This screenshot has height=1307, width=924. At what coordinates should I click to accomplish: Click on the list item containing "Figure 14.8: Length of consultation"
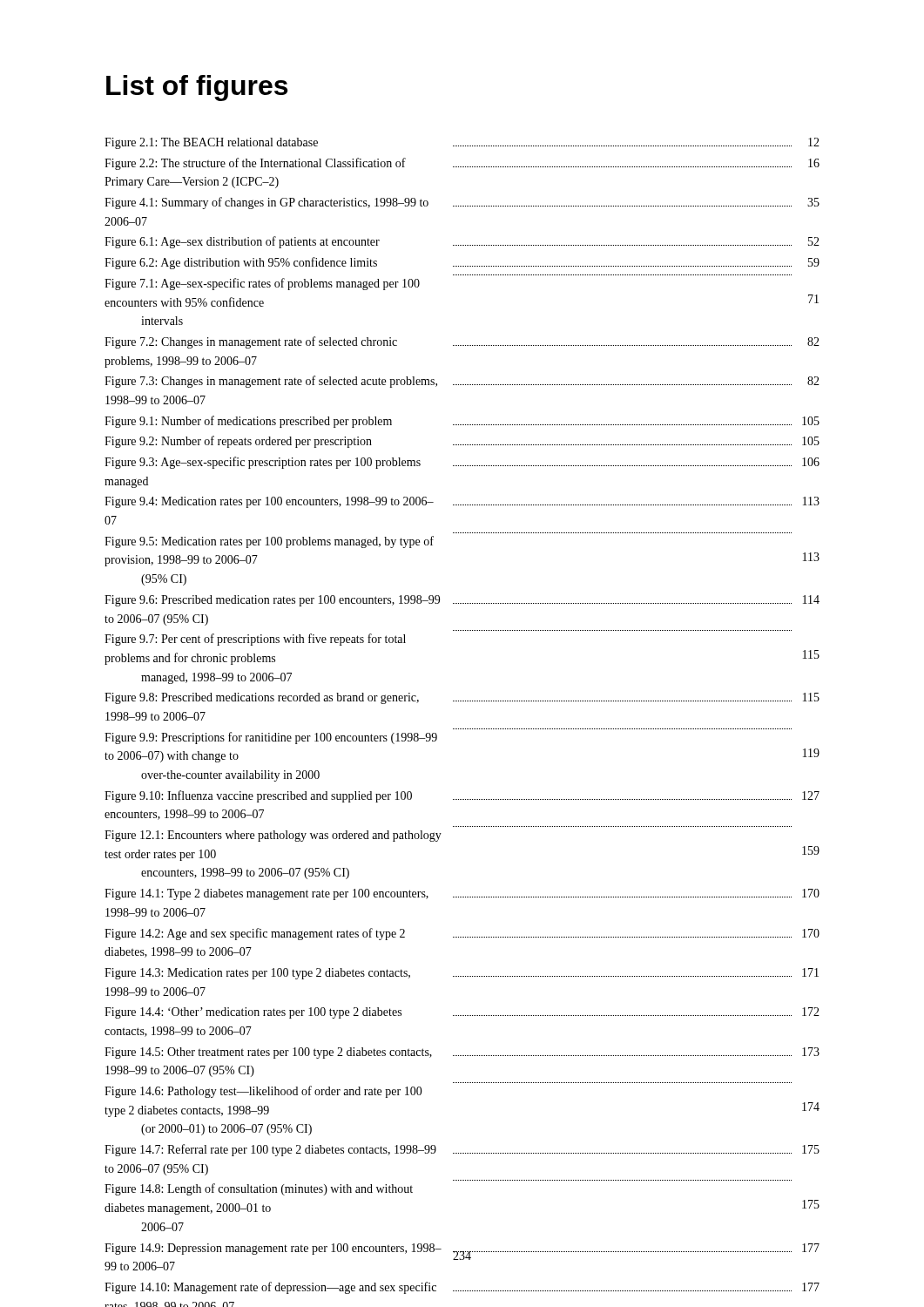click(x=259, y=1189)
